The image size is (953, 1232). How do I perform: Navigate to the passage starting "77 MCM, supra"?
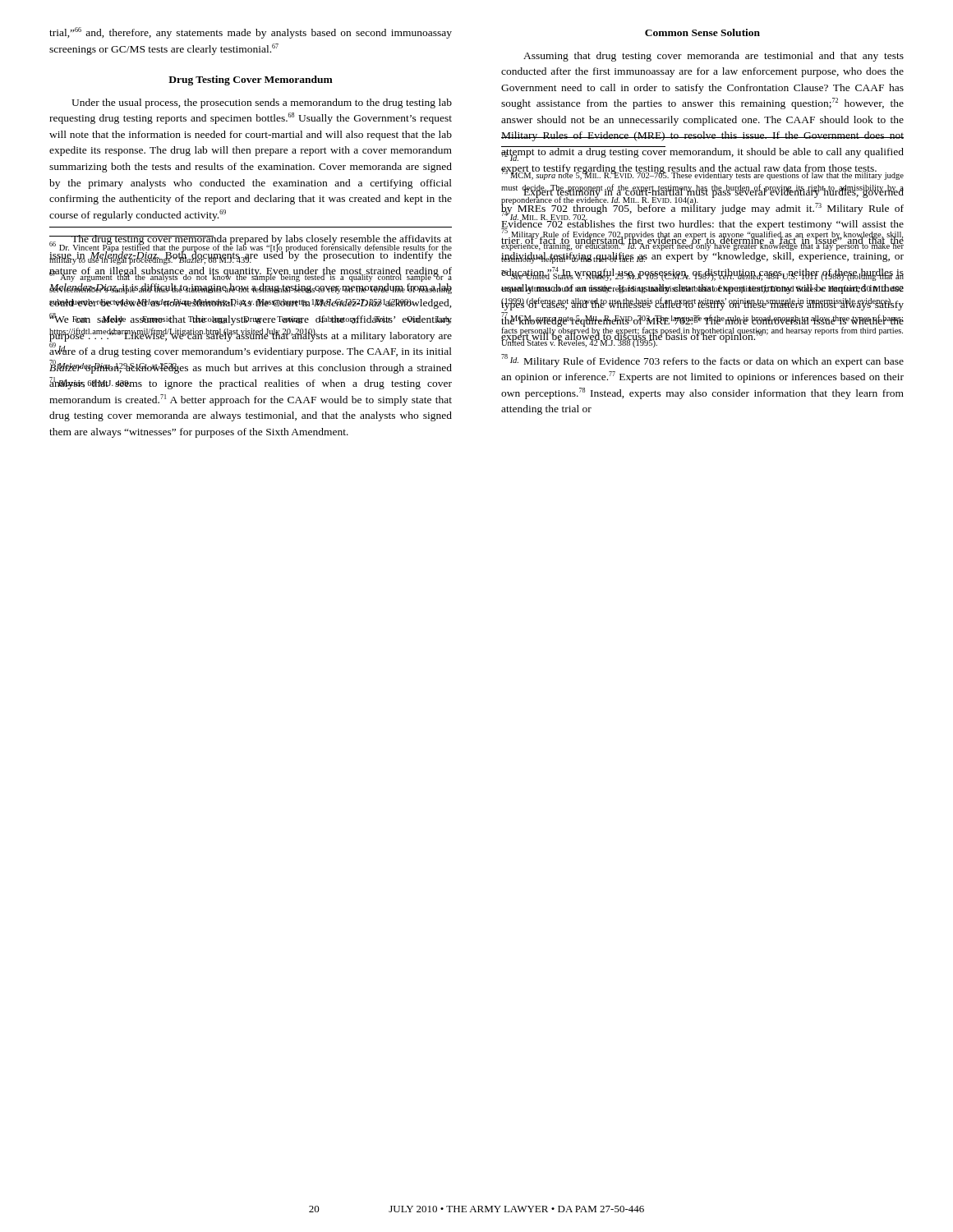point(702,329)
